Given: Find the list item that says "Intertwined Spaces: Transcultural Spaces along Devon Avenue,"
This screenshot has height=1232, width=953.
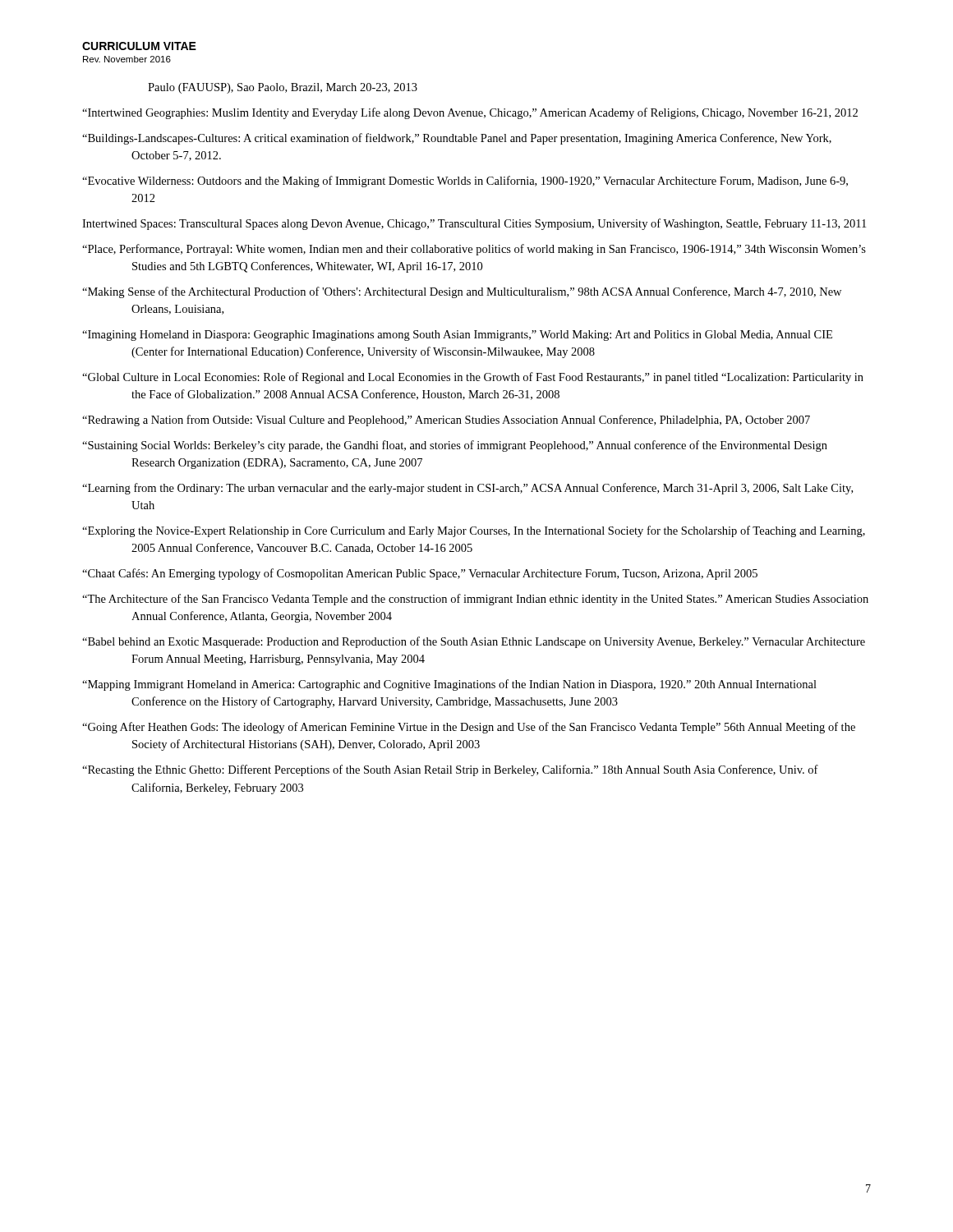Looking at the screenshot, I should (475, 223).
